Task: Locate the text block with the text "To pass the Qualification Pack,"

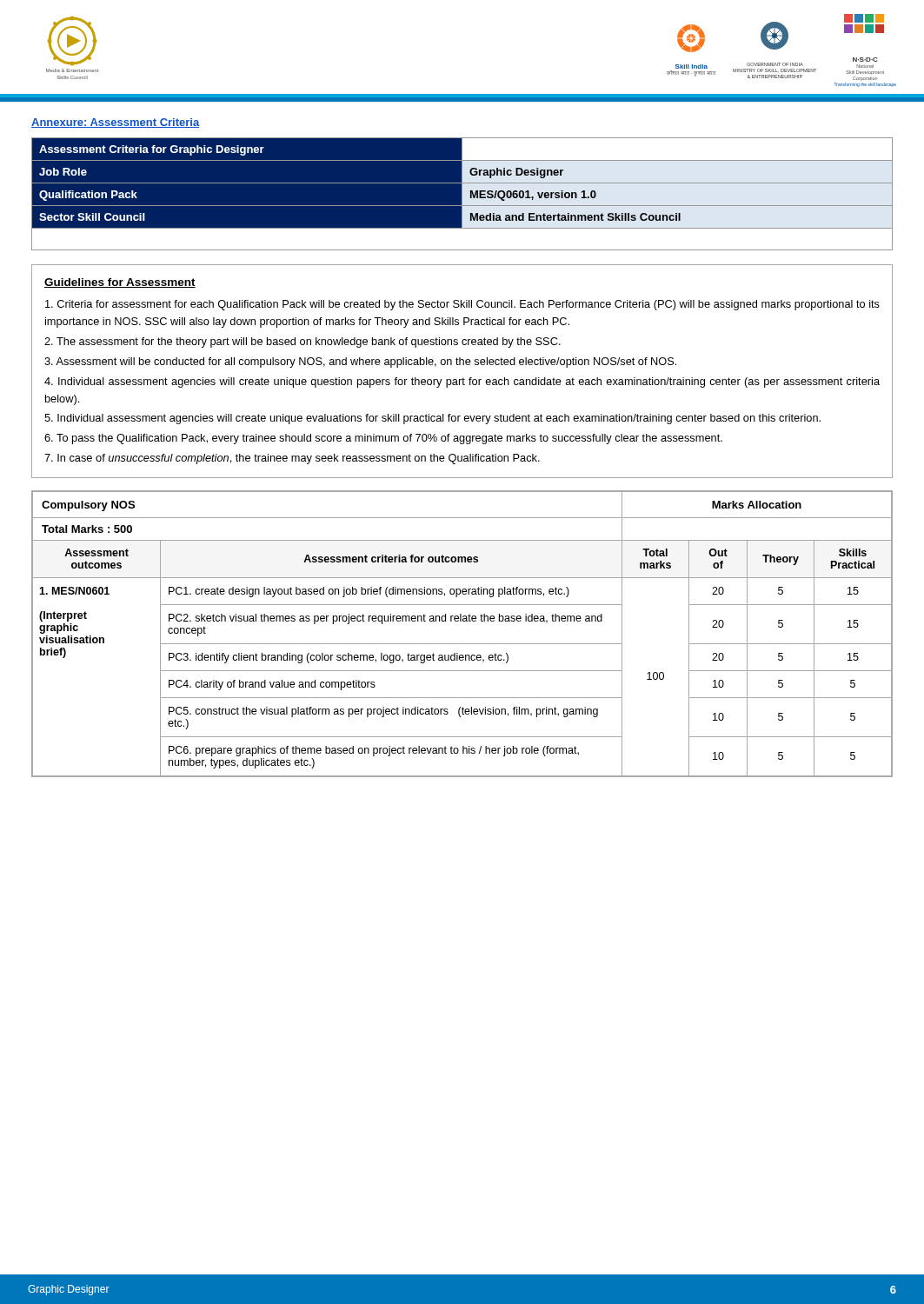Action: 384,438
